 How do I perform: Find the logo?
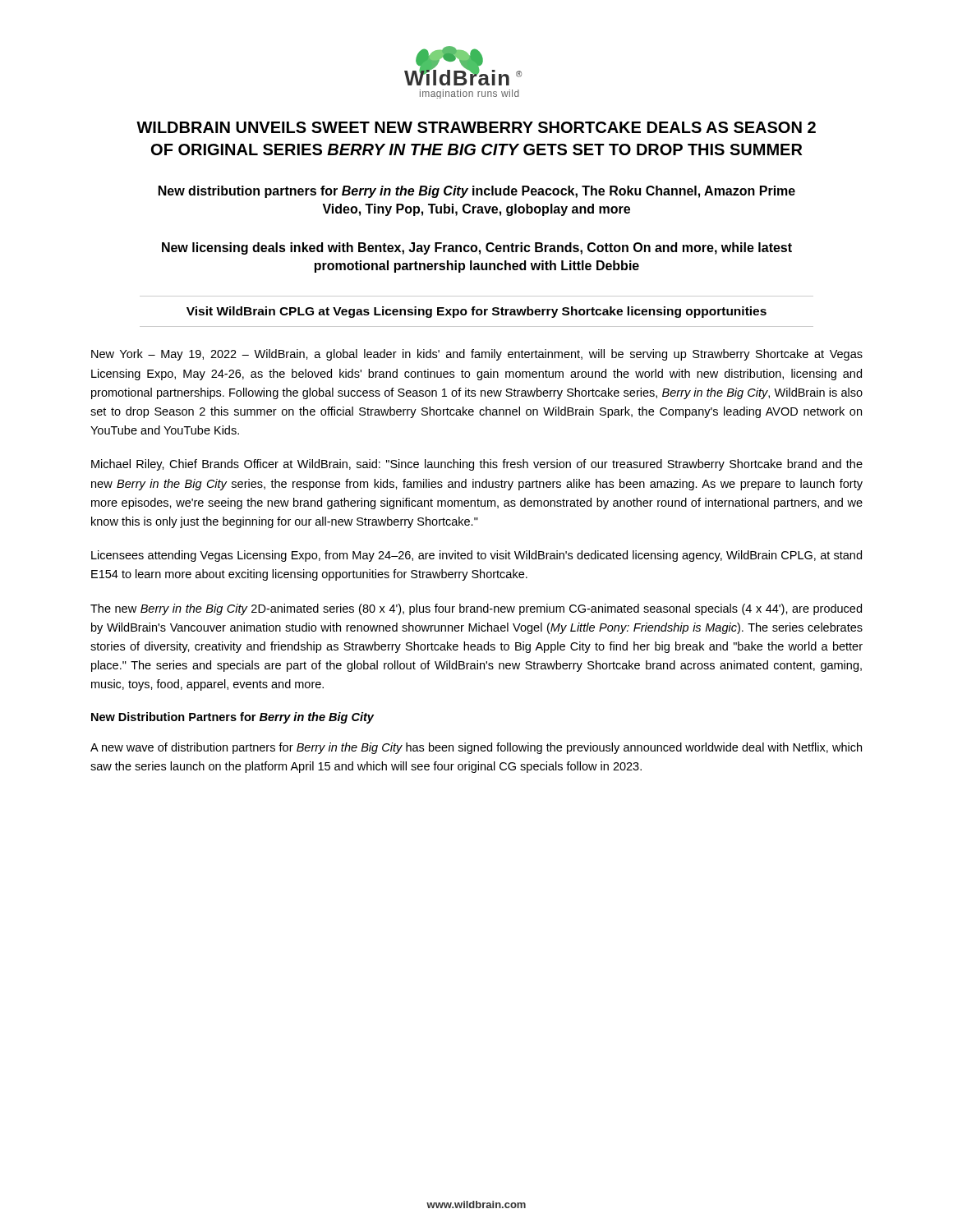tap(476, 49)
